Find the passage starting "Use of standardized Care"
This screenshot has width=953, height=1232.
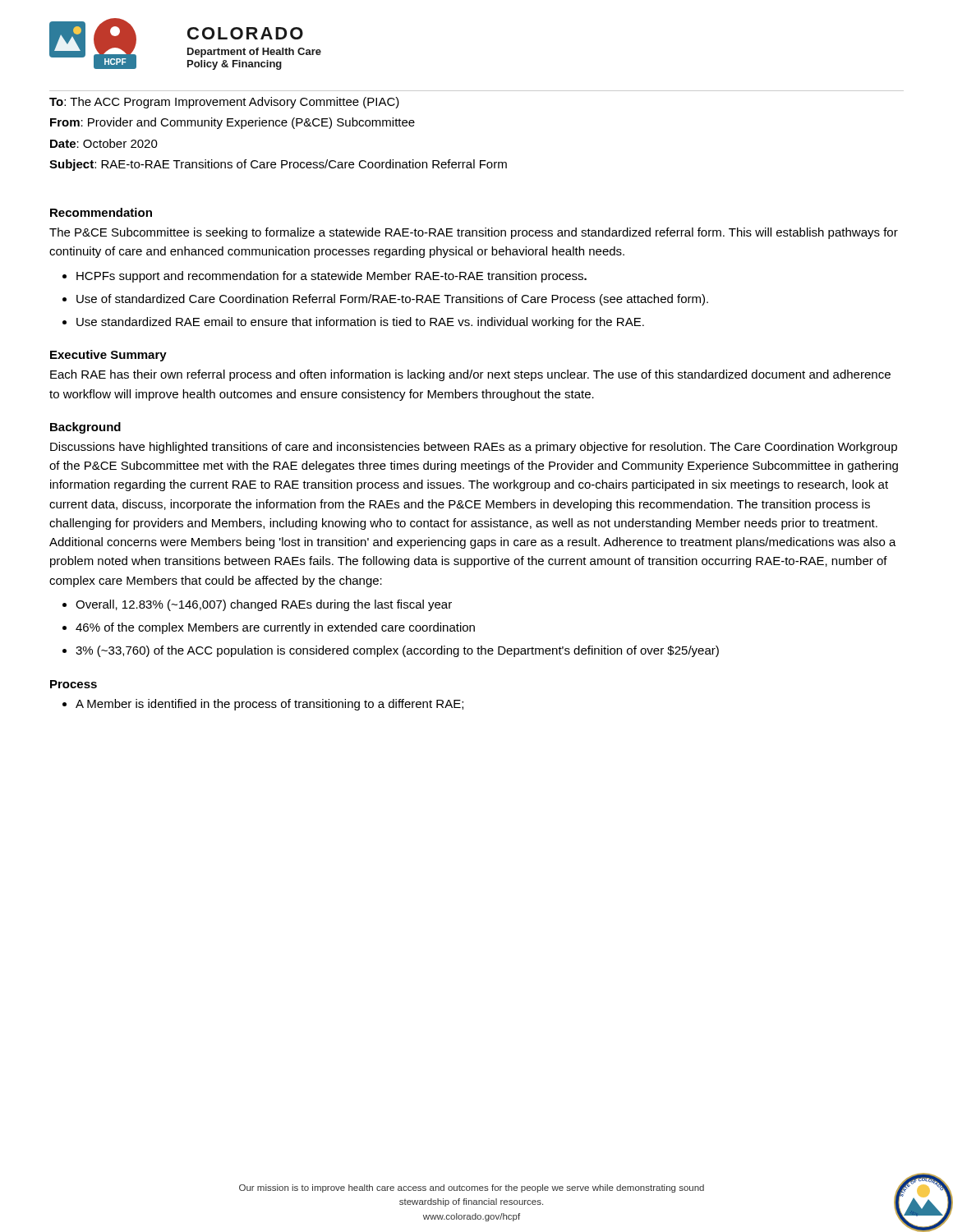pos(392,298)
